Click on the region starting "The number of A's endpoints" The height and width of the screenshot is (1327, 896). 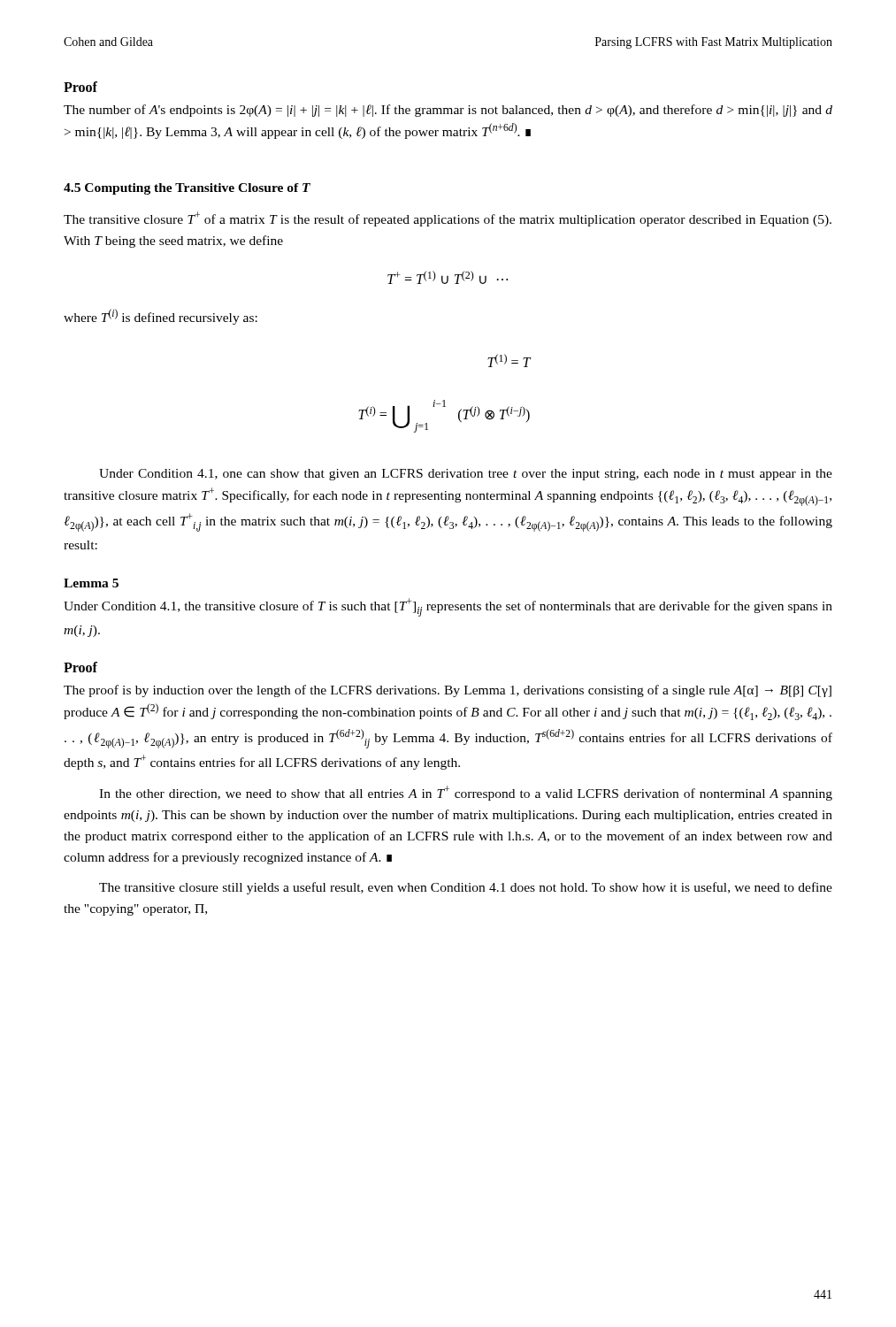point(448,120)
